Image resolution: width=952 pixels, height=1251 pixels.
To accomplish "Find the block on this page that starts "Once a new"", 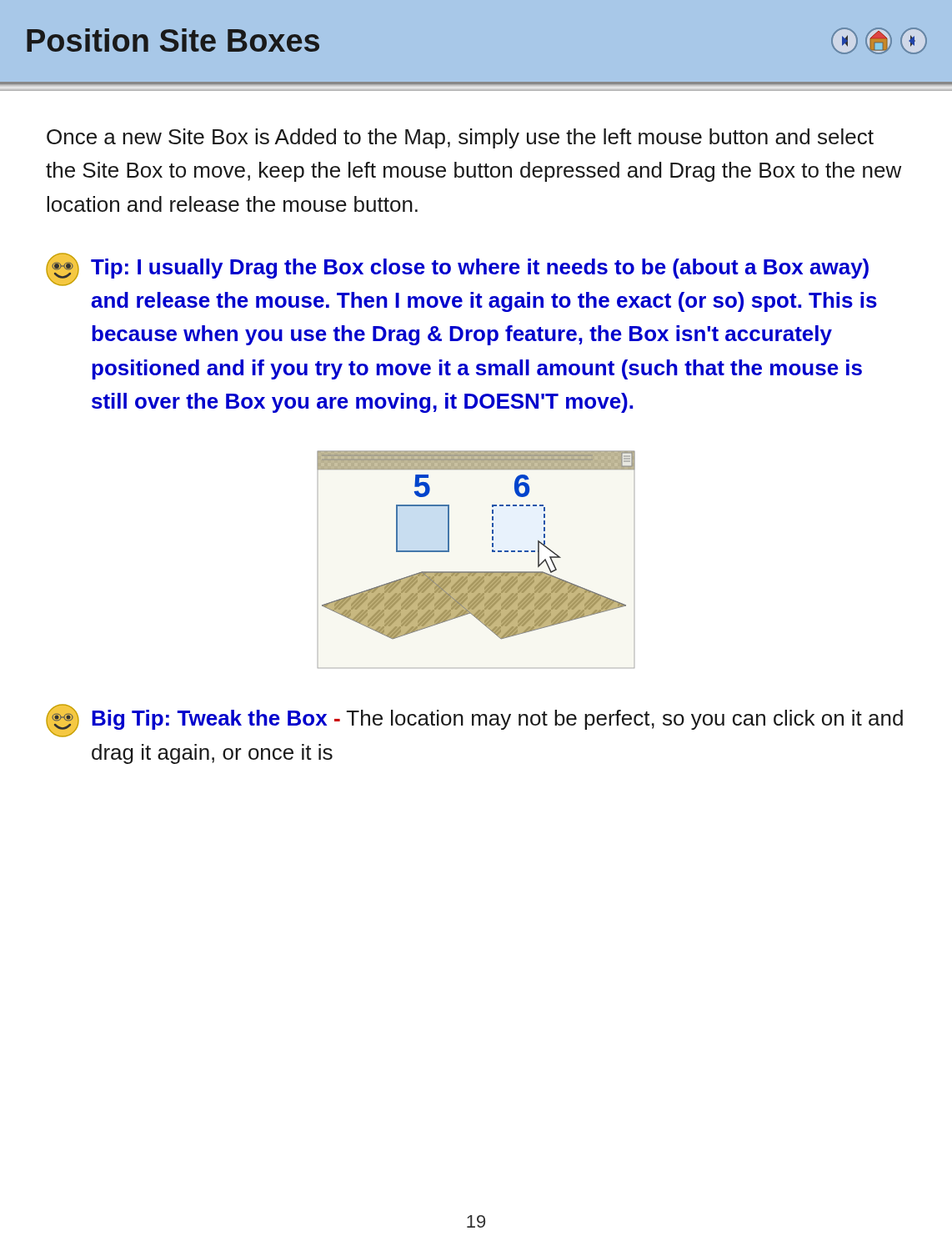I will (x=474, y=170).
